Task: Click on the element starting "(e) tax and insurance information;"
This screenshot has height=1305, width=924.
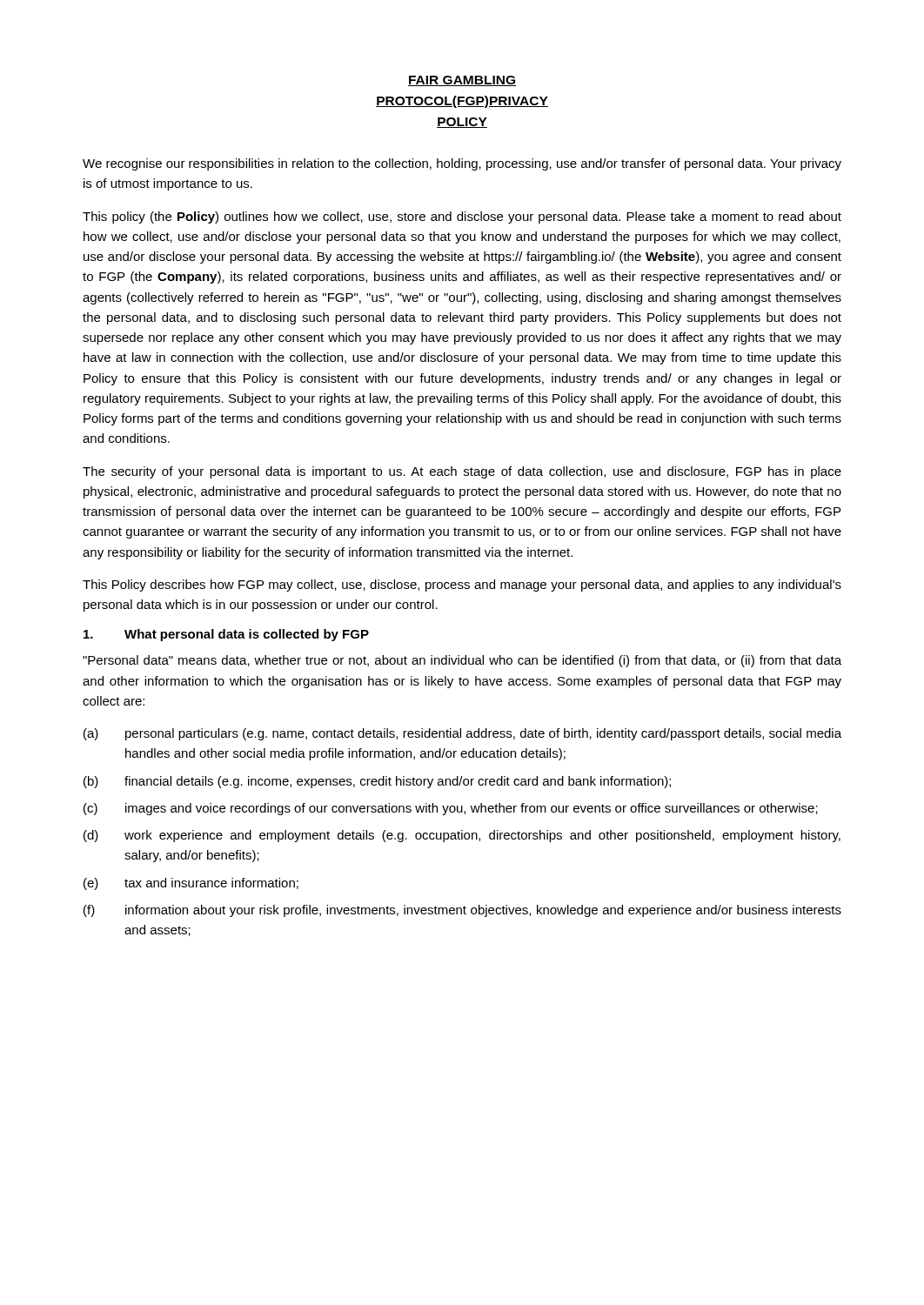Action: point(191,884)
